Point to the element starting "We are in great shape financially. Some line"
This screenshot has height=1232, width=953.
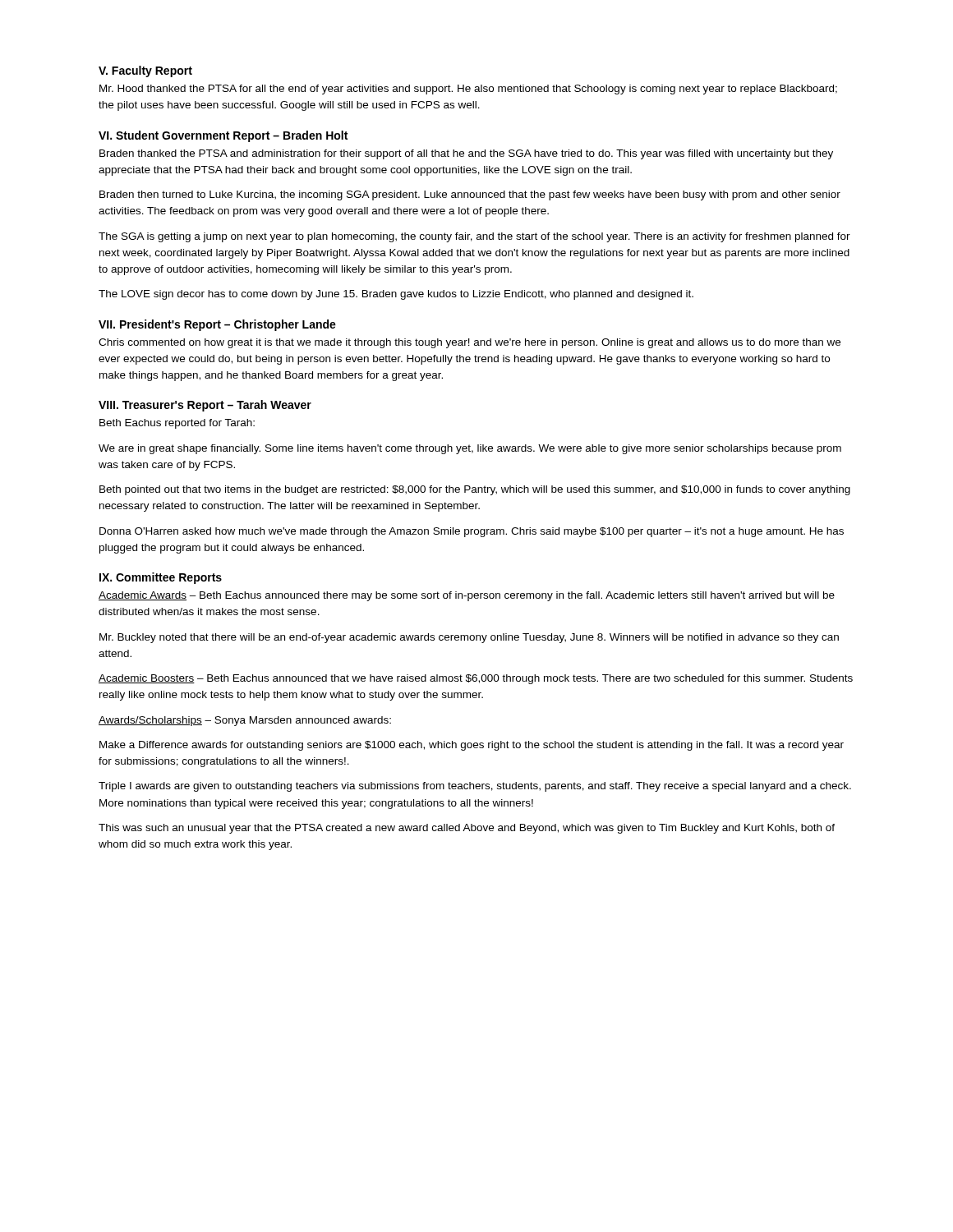[470, 456]
